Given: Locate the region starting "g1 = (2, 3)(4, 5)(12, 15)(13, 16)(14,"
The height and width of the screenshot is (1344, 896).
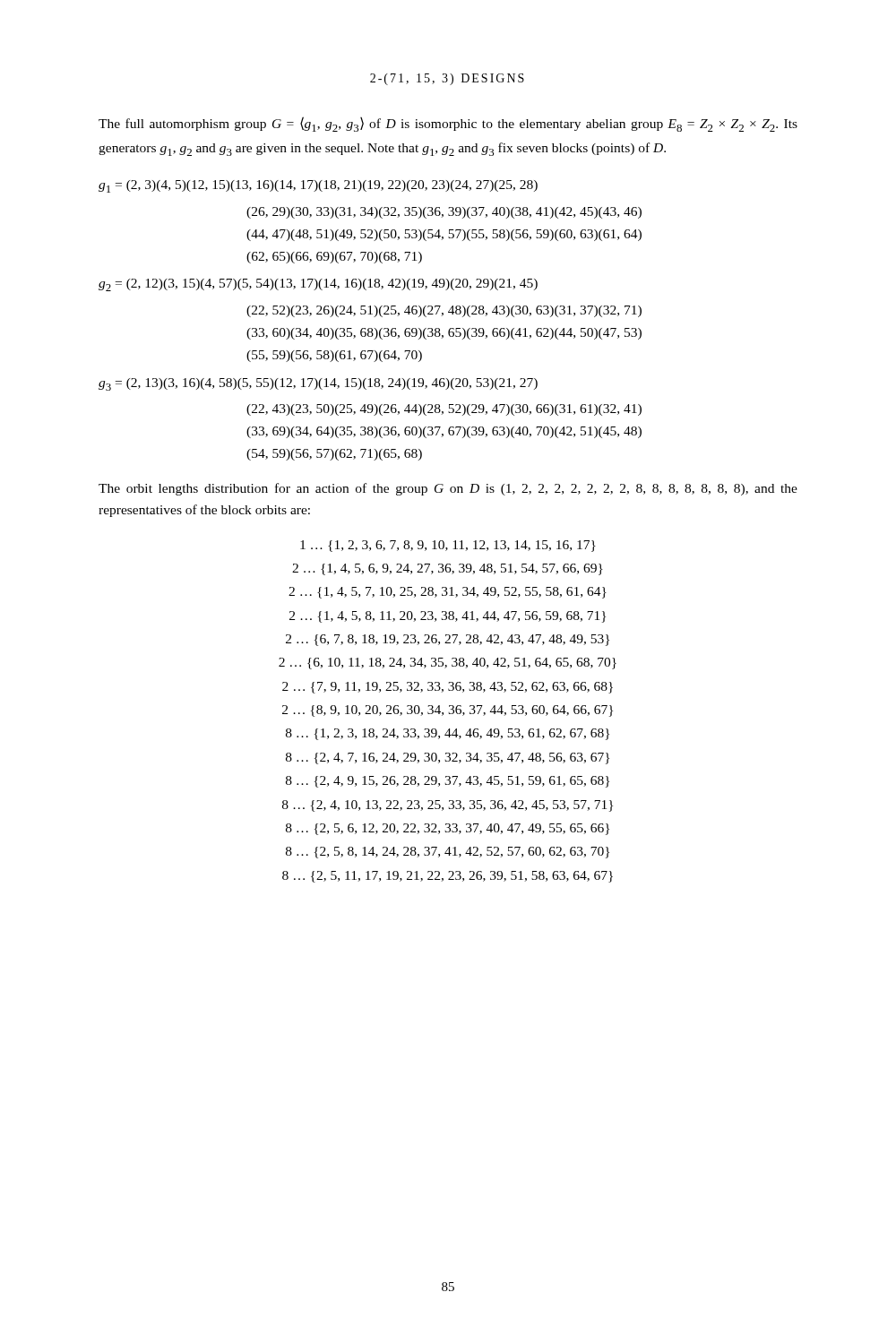Looking at the screenshot, I should [448, 221].
